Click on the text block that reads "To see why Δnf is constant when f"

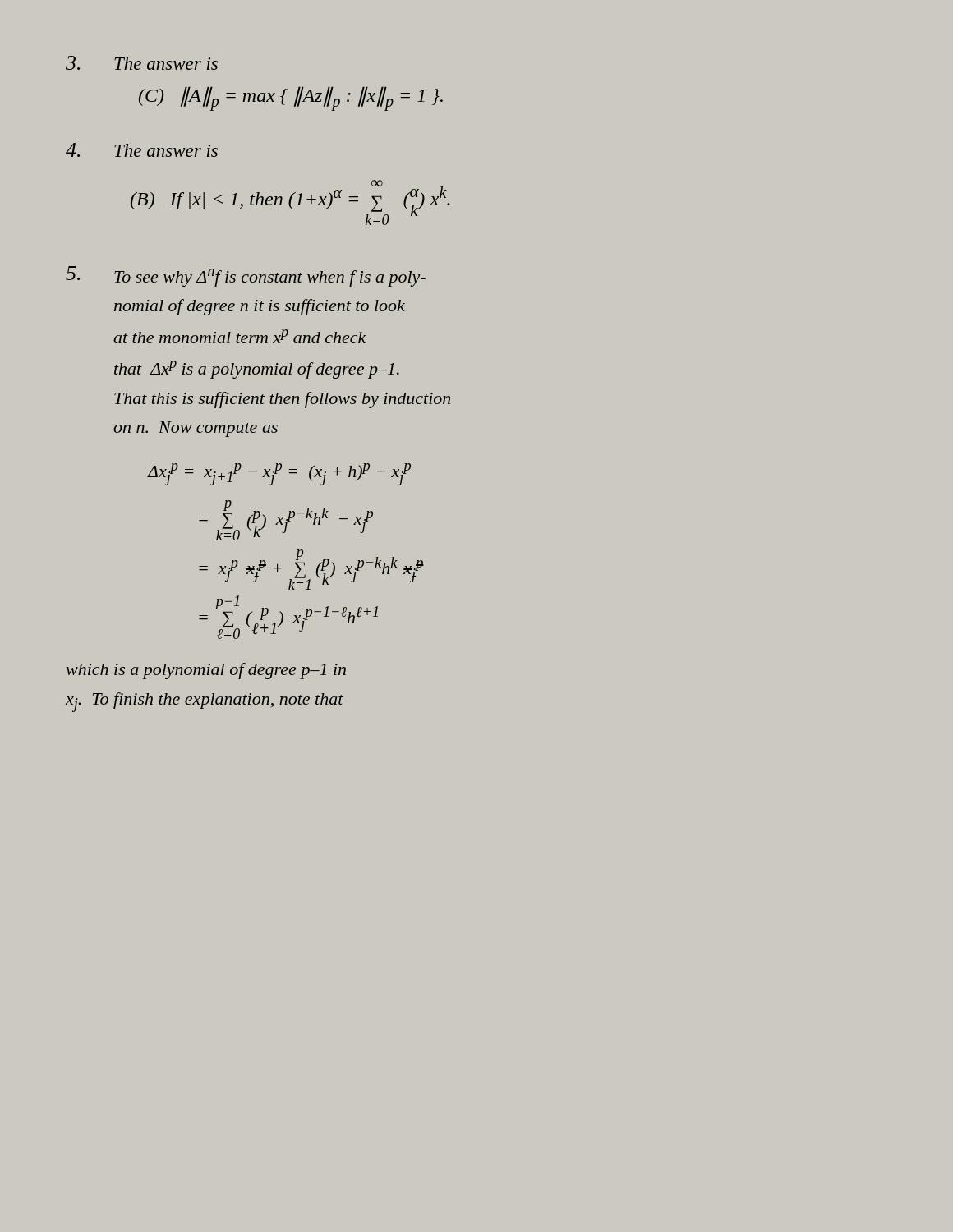point(259,350)
